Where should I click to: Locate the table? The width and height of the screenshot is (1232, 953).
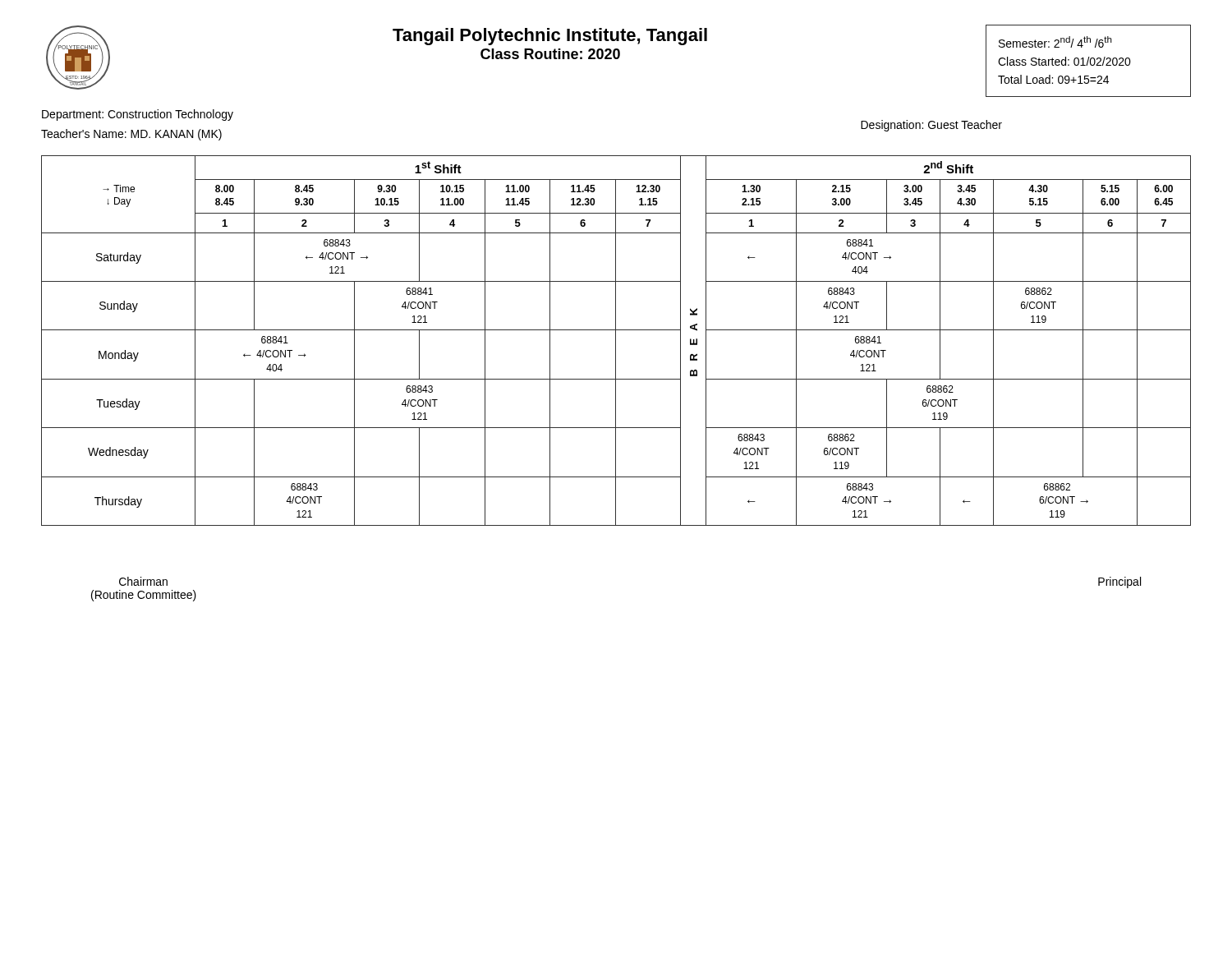(x=616, y=341)
